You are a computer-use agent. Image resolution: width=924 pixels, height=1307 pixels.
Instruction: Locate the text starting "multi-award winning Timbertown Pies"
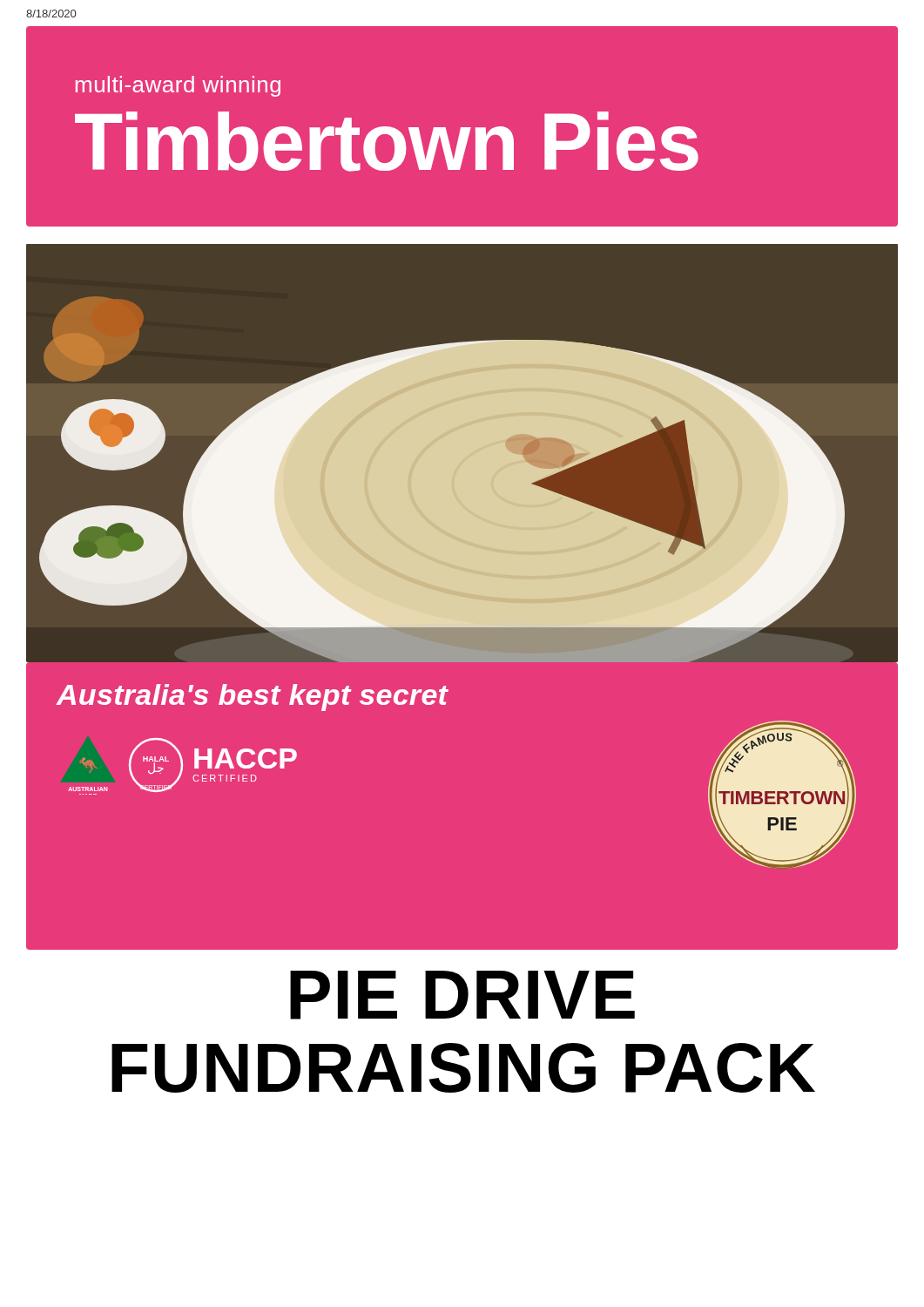(486, 128)
